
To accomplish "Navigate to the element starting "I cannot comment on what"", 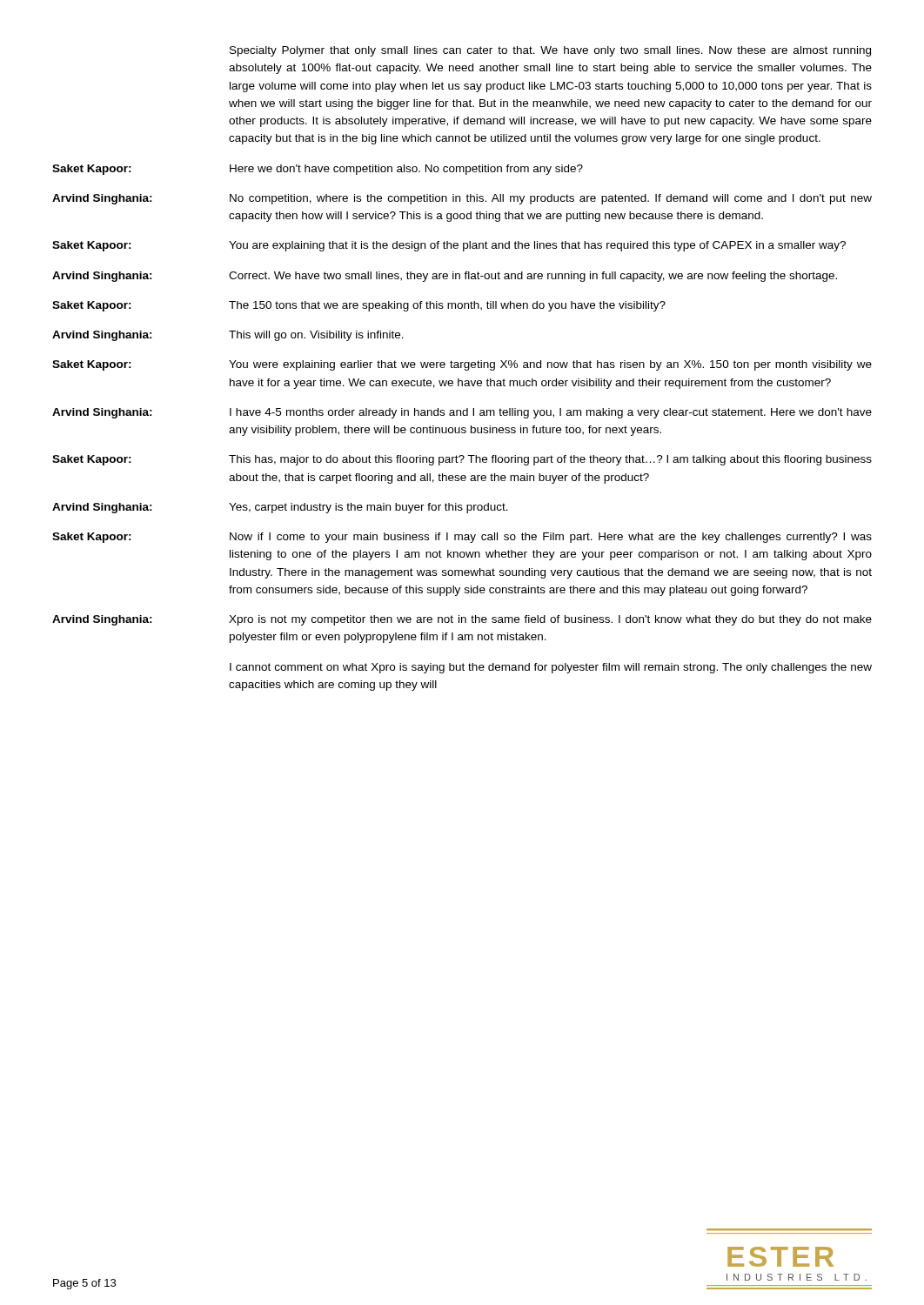I will click(550, 675).
